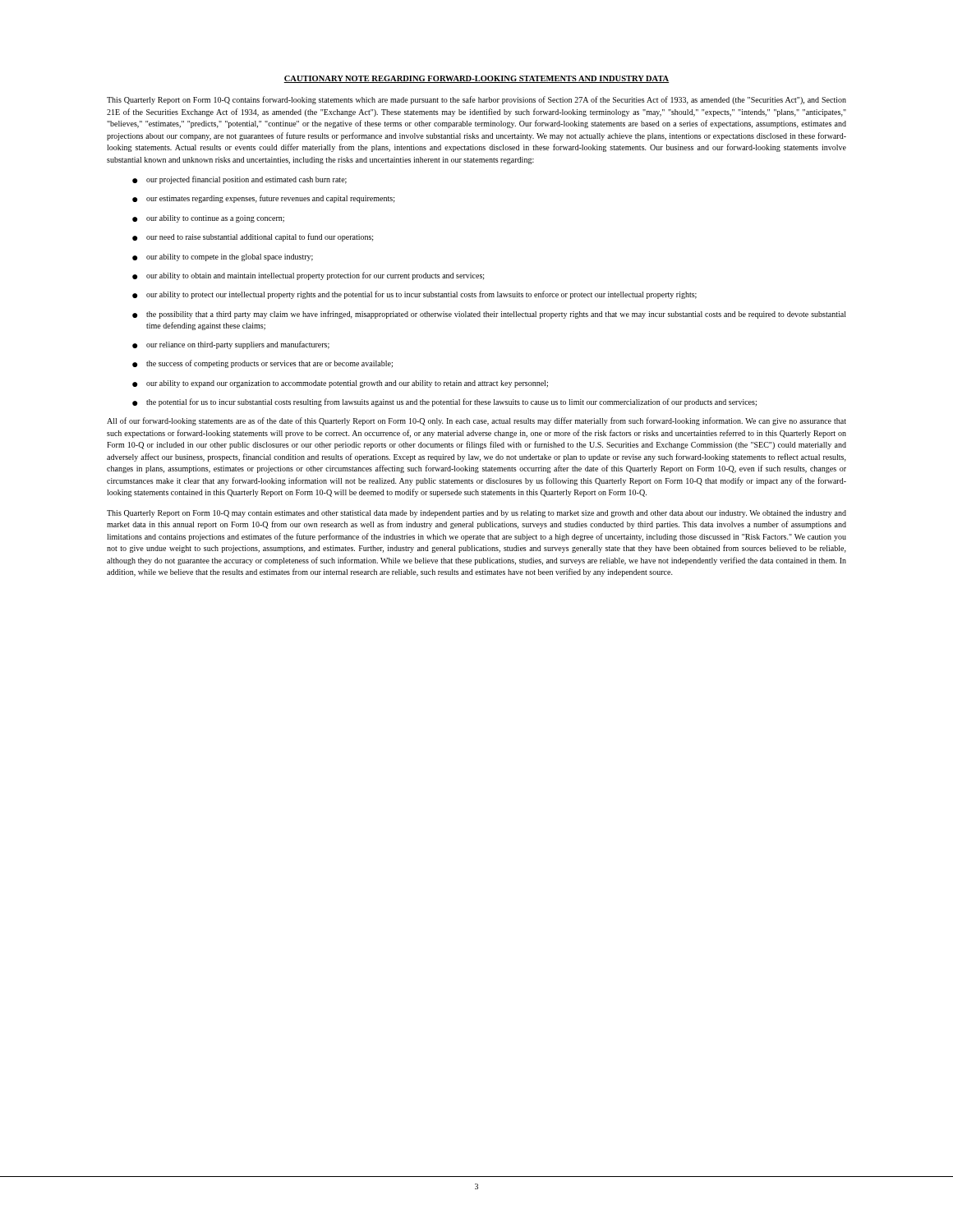The height and width of the screenshot is (1232, 953).
Task: Point to the block starting "● the potential for us to incur"
Action: [x=489, y=403]
